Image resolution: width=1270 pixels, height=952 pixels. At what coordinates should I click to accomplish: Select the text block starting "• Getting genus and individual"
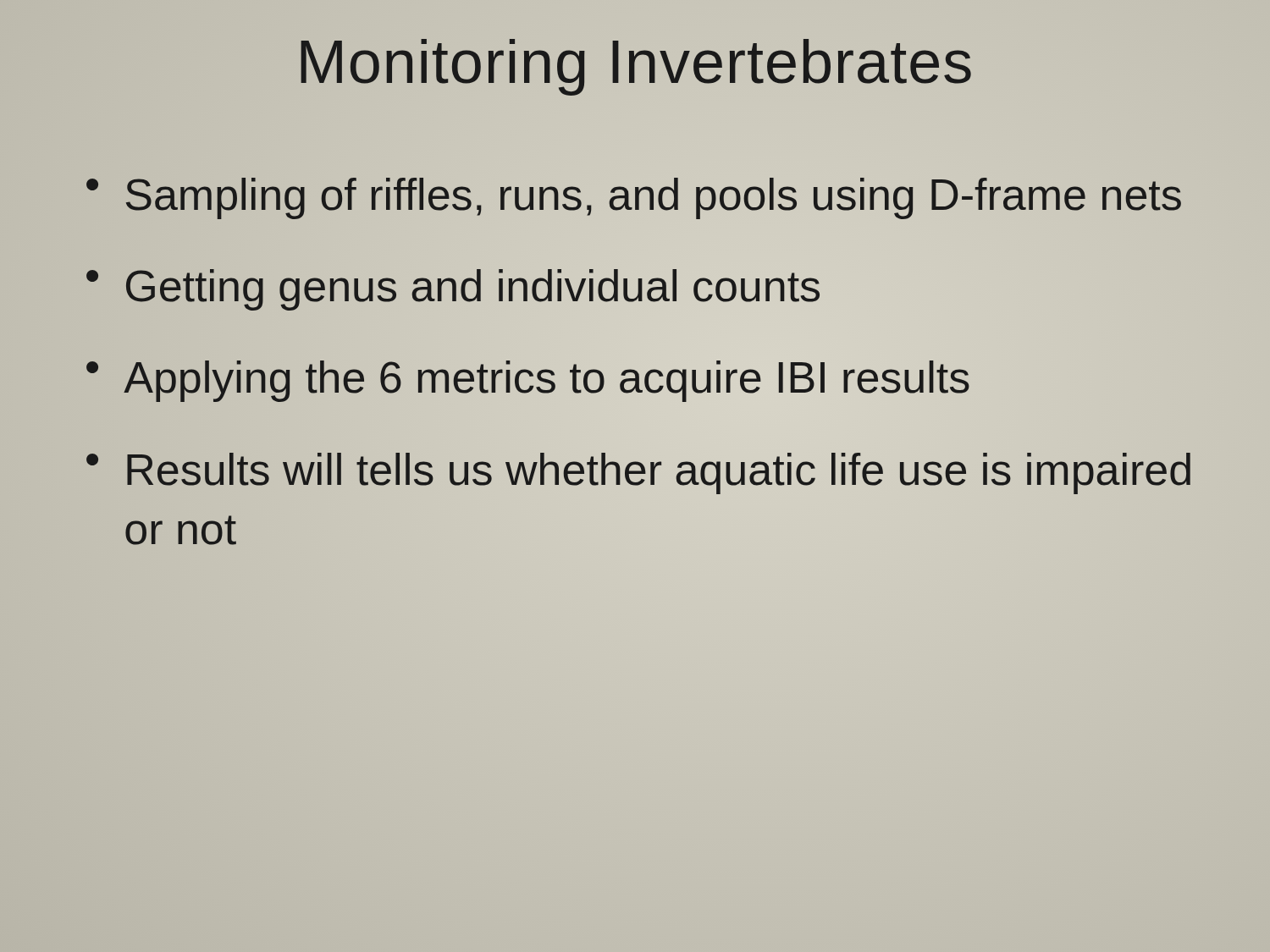click(x=453, y=286)
